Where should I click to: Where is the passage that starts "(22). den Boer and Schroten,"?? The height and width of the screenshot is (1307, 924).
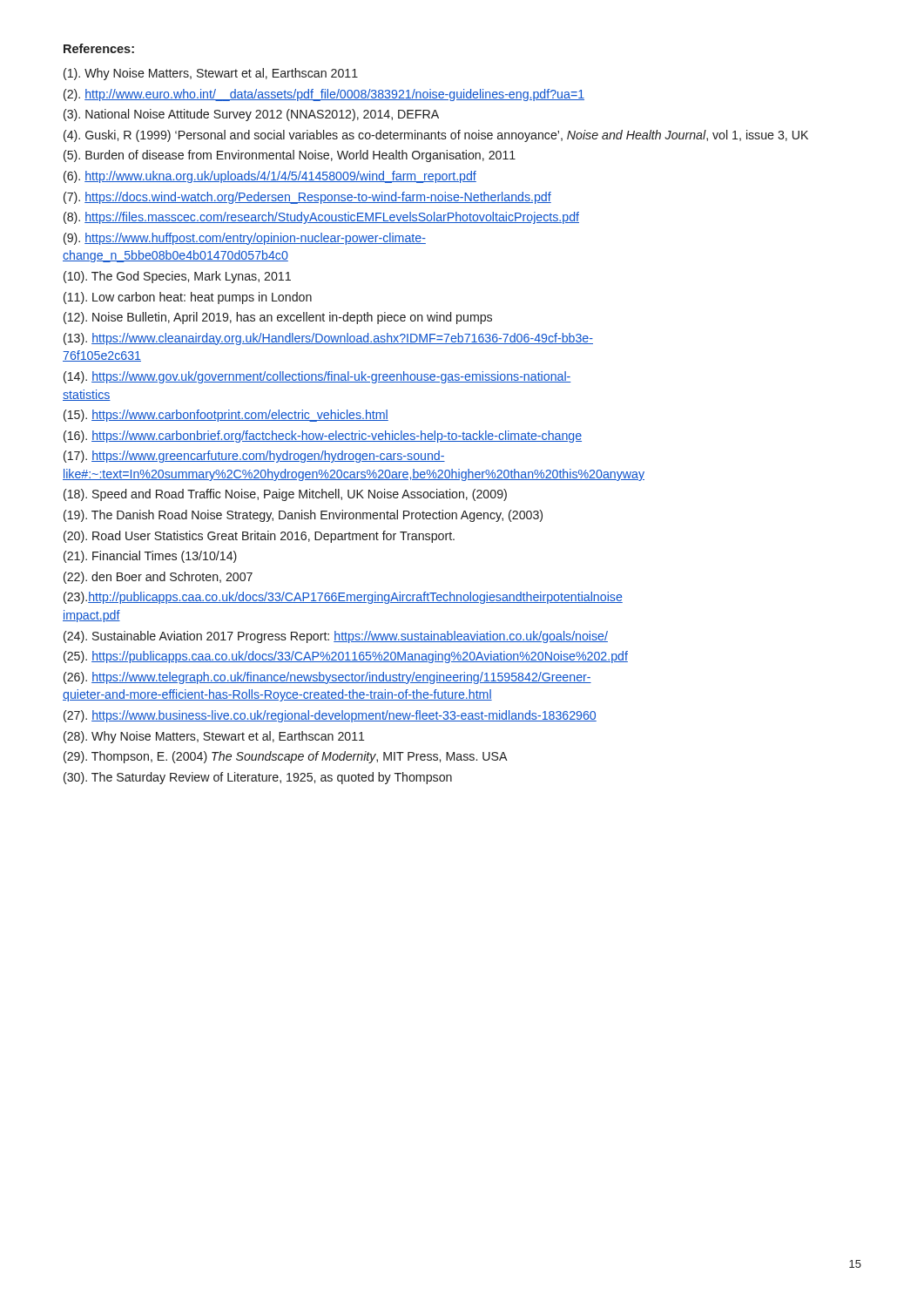pyautogui.click(x=158, y=577)
